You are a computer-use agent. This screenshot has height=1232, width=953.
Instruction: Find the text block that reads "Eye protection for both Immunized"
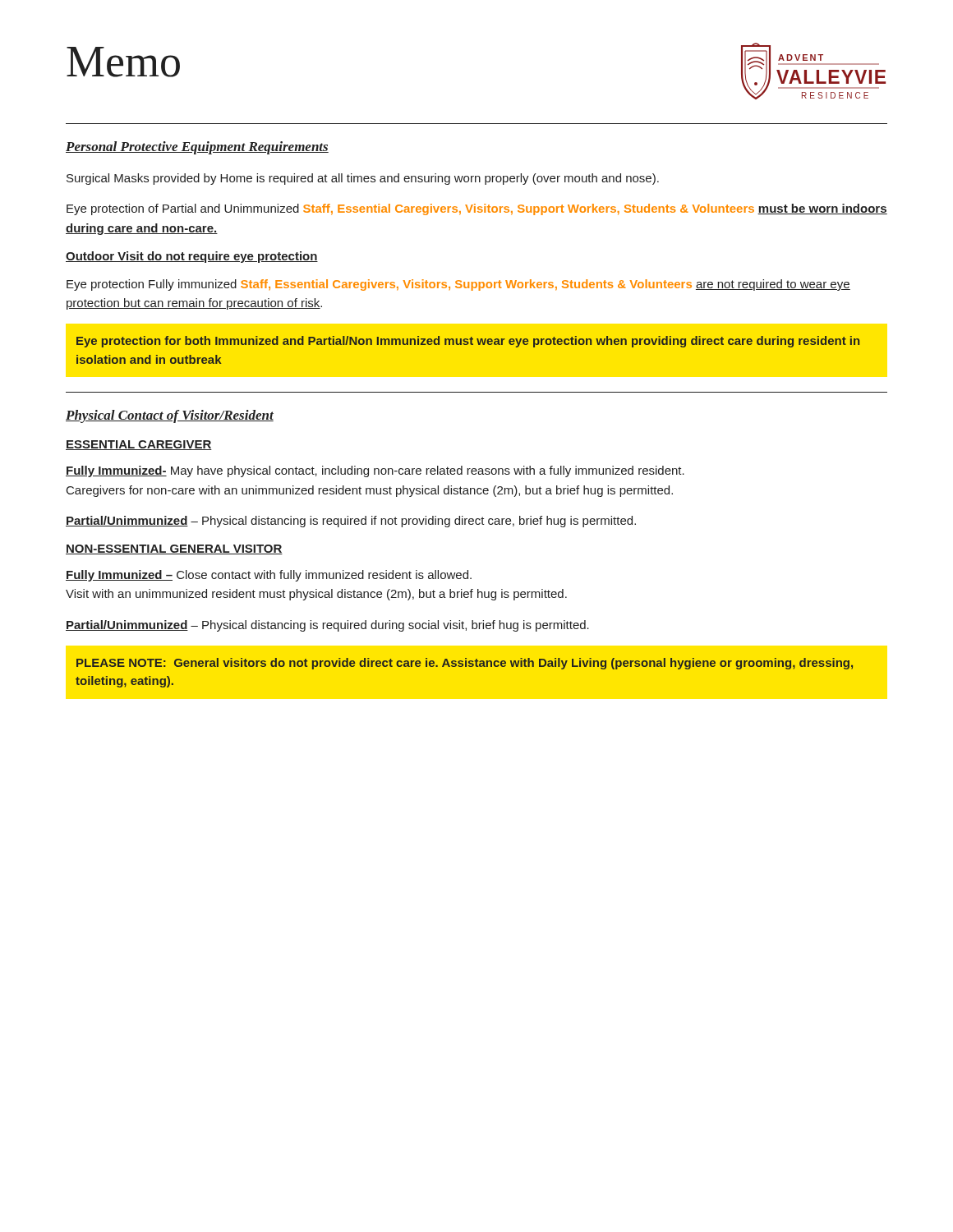tap(476, 351)
